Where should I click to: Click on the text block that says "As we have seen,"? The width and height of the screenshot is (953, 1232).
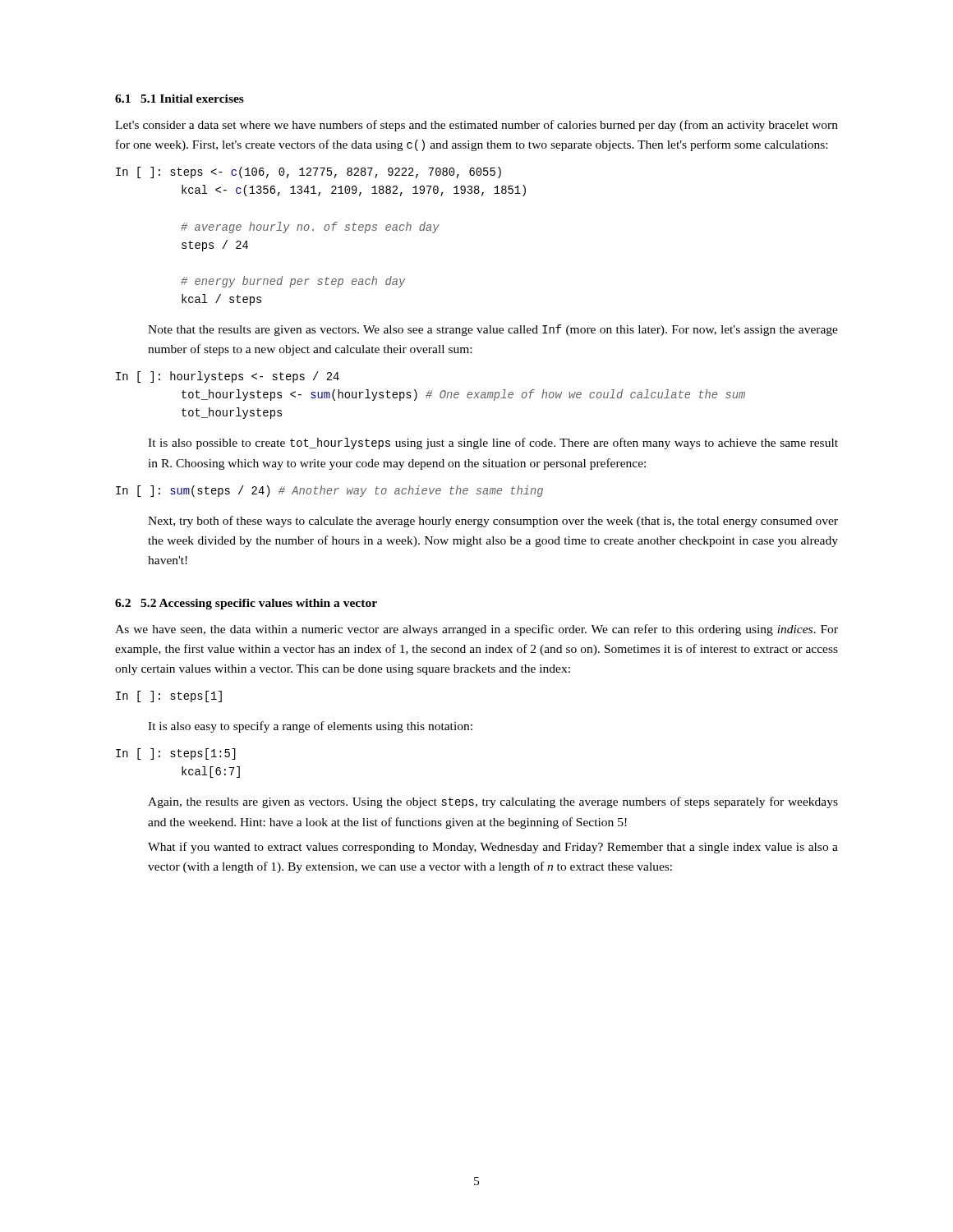click(476, 648)
